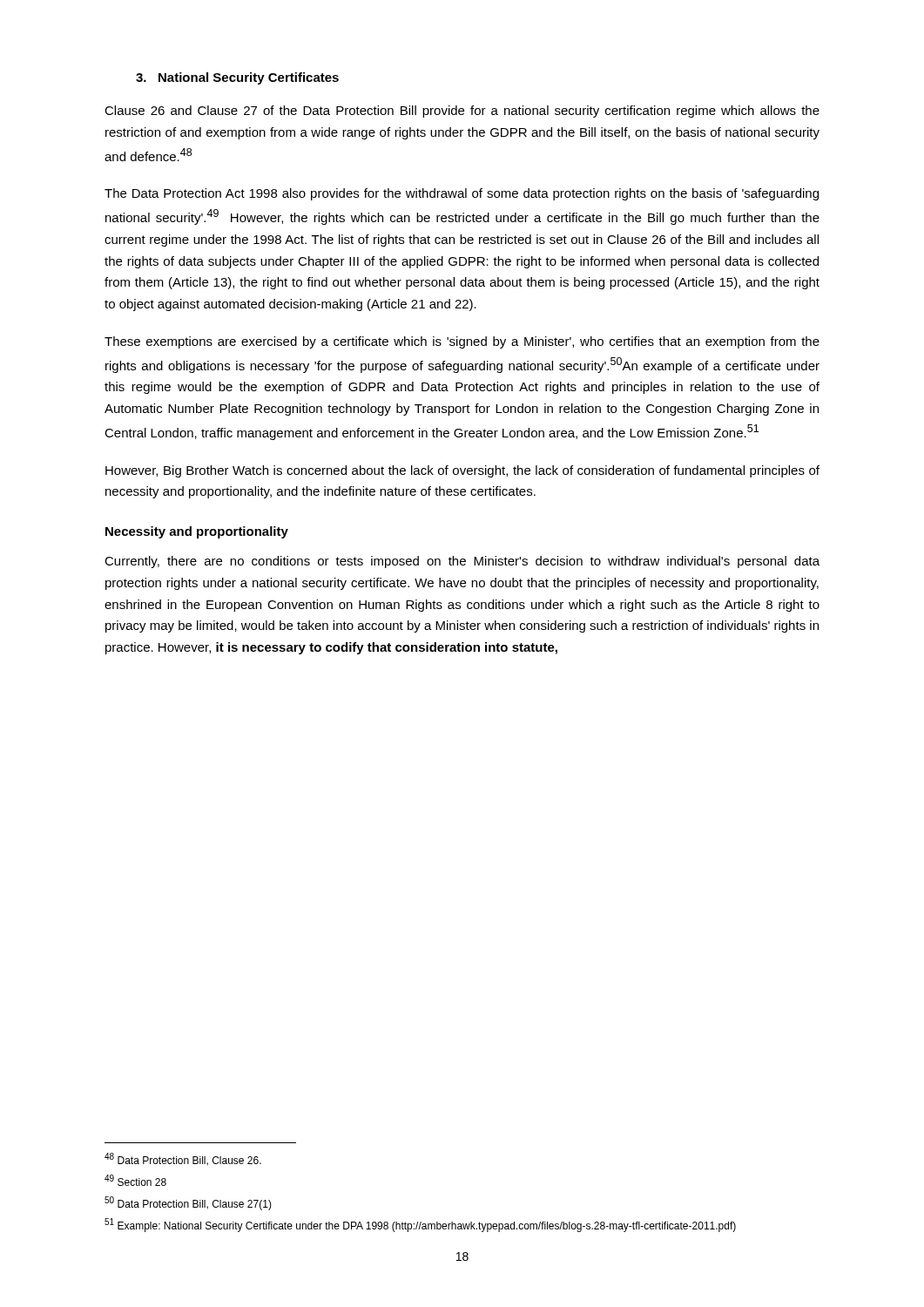The width and height of the screenshot is (924, 1307).
Task: Find the text block starting "Currently, there are no conditions"
Action: [x=462, y=604]
